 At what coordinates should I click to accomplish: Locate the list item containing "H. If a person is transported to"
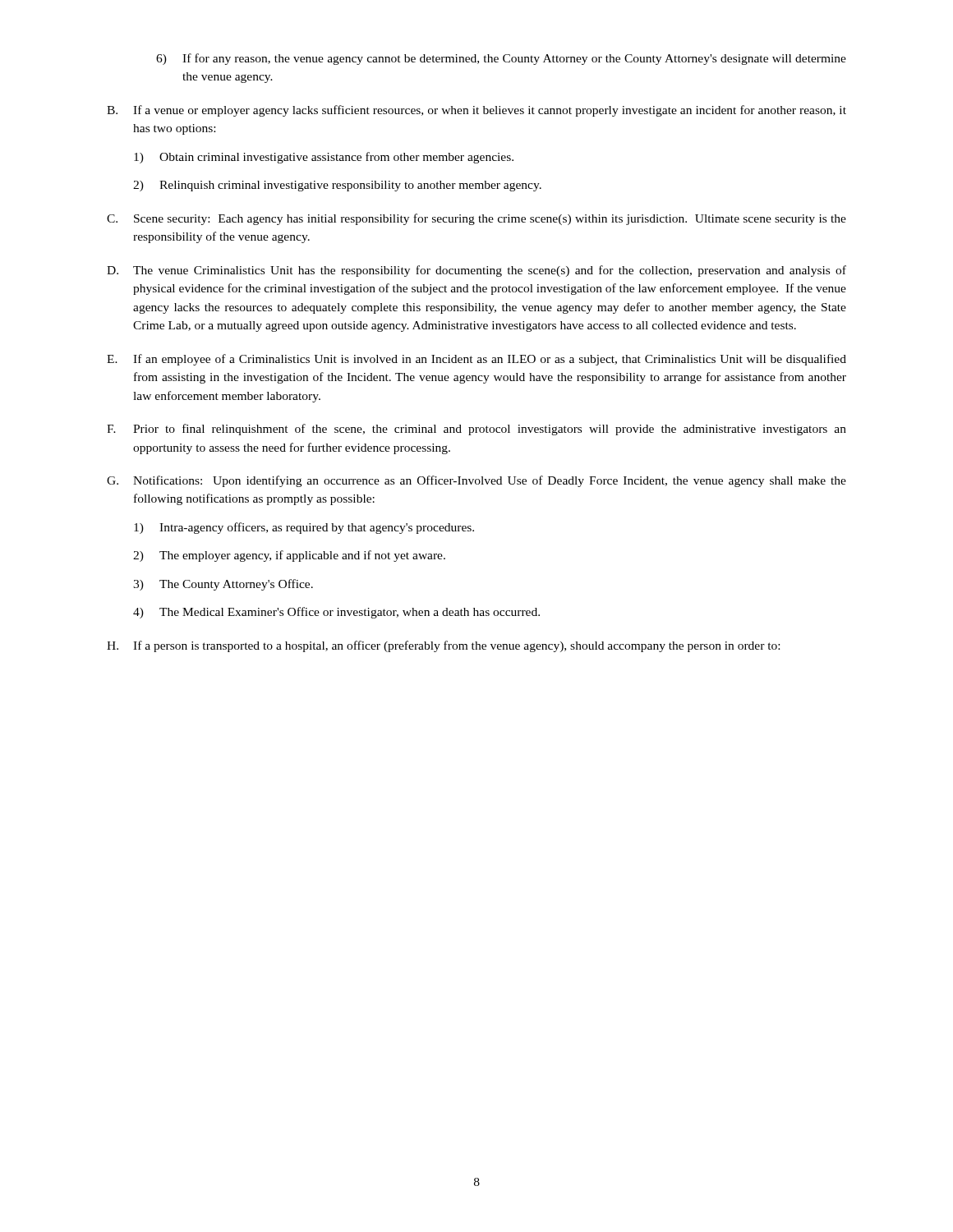coord(476,646)
